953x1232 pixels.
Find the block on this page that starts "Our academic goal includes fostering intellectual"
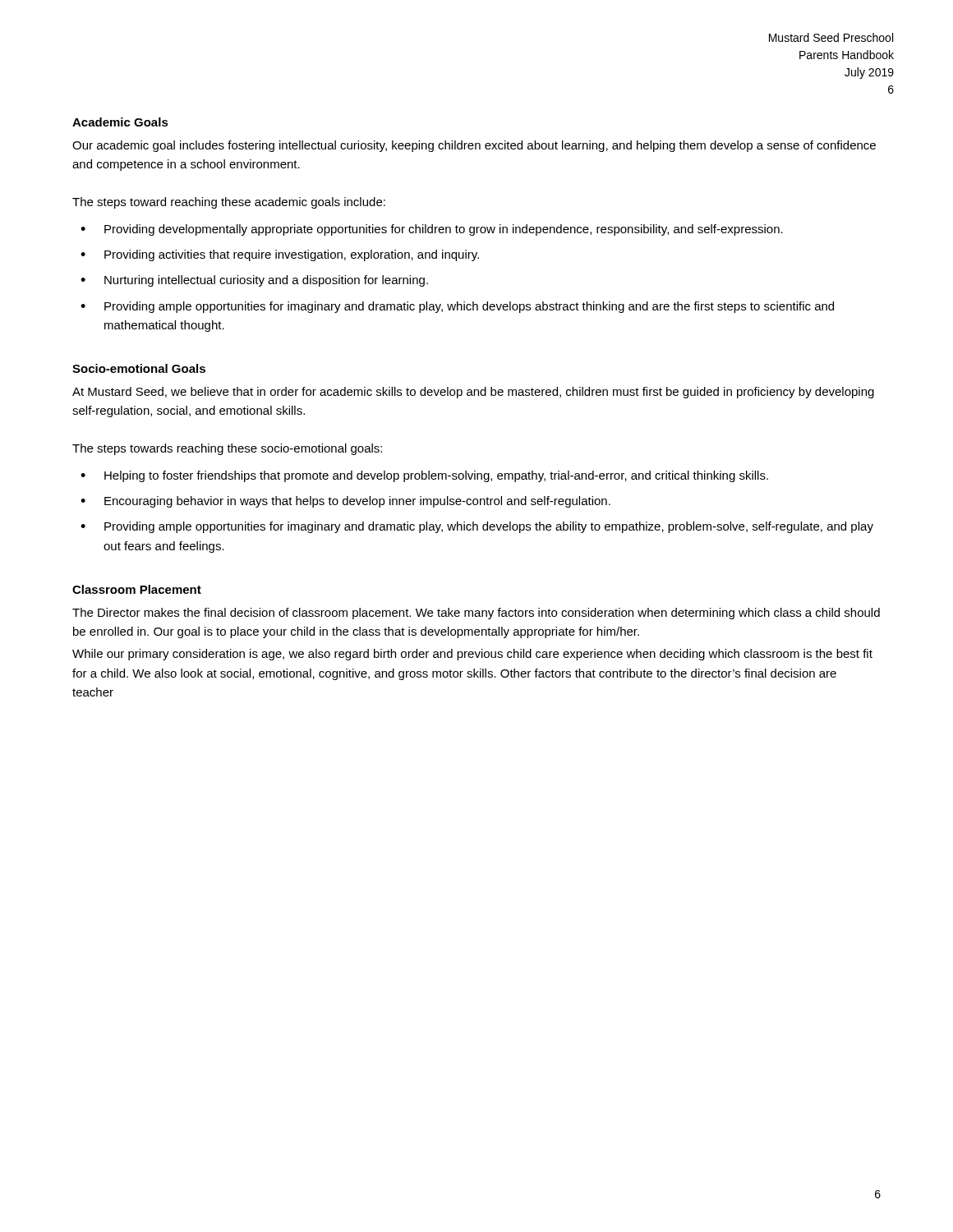[x=474, y=154]
